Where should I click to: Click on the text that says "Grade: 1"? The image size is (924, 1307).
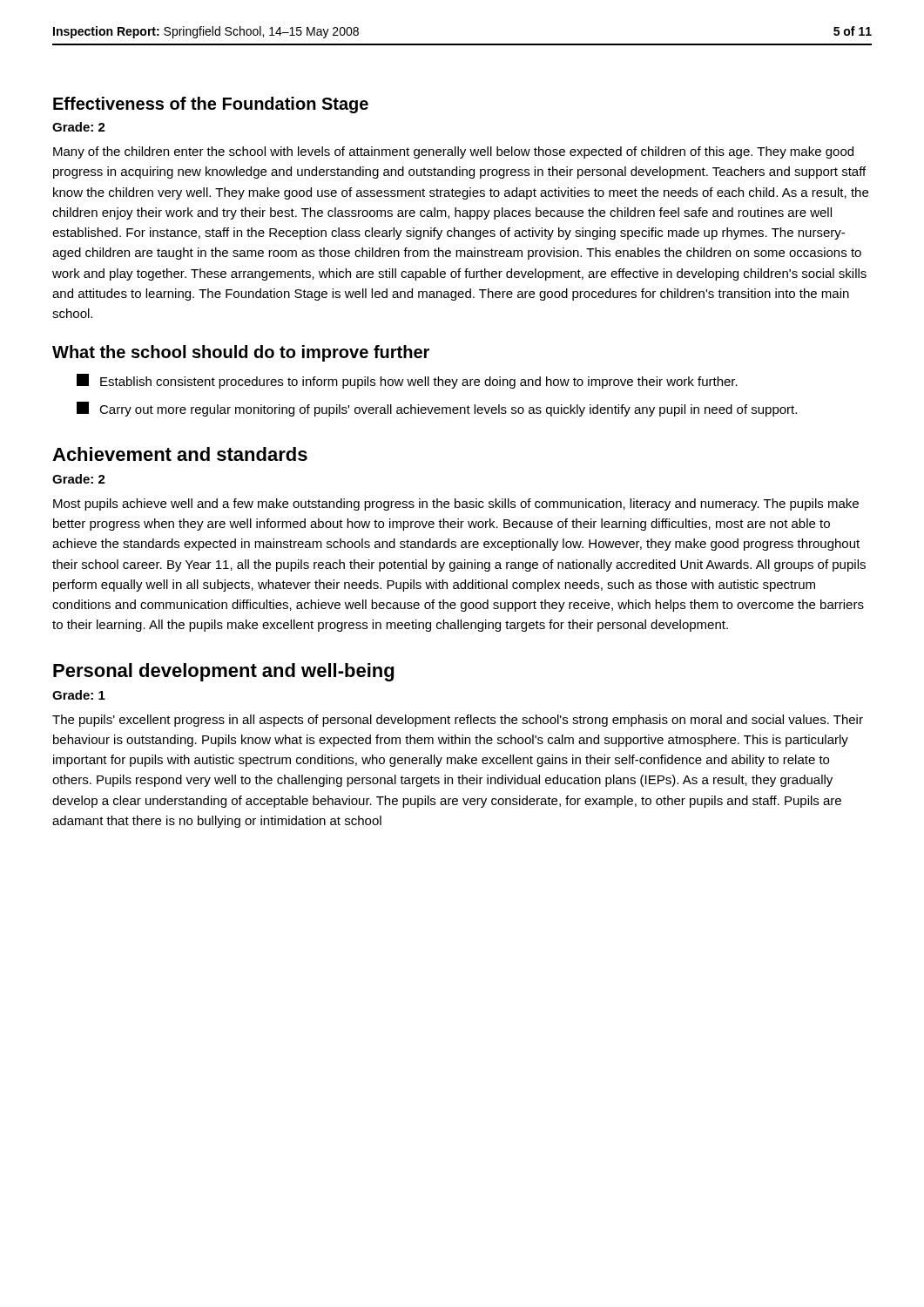tap(79, 694)
